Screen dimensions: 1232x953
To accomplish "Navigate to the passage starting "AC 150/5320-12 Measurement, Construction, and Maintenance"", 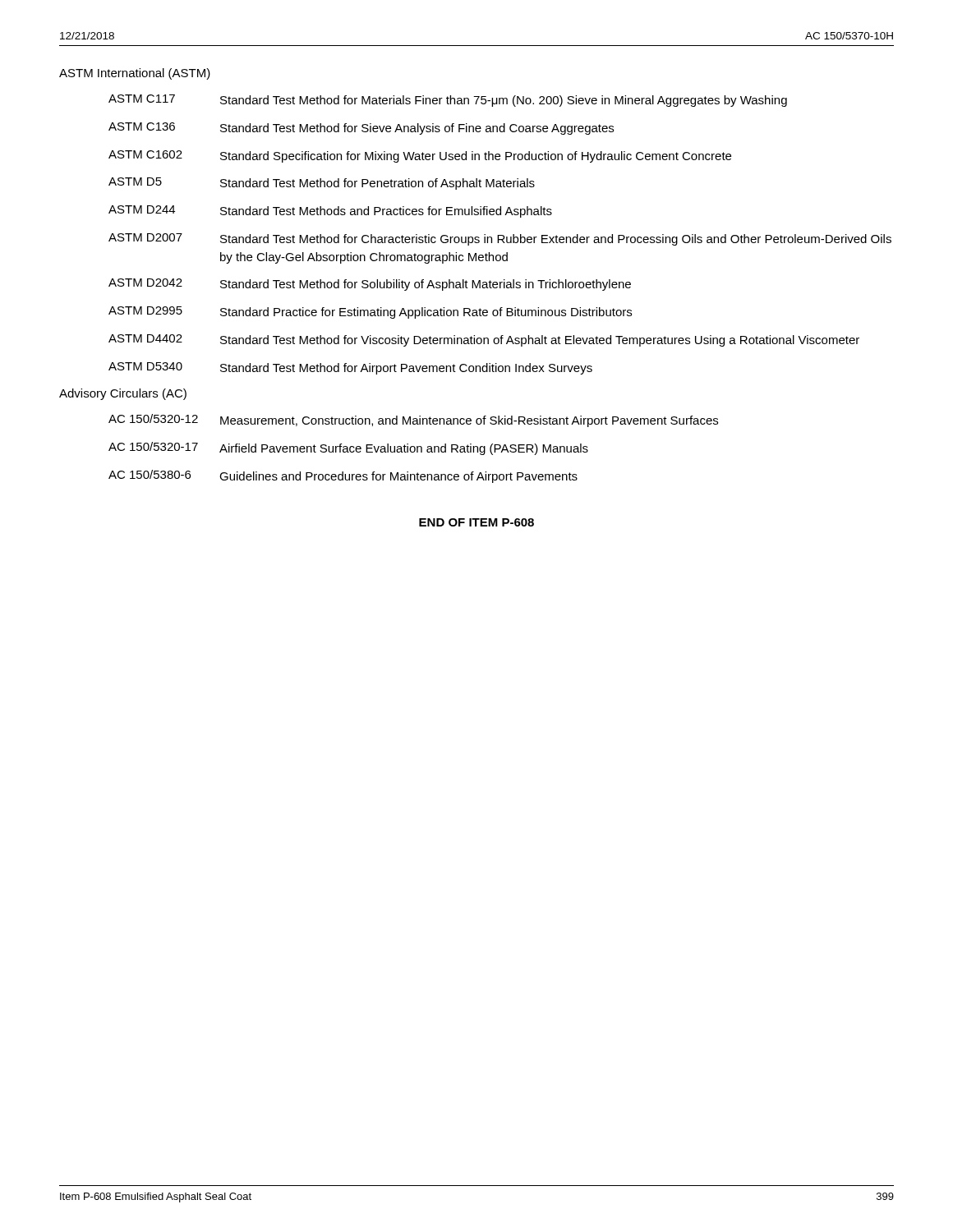I will 476,421.
